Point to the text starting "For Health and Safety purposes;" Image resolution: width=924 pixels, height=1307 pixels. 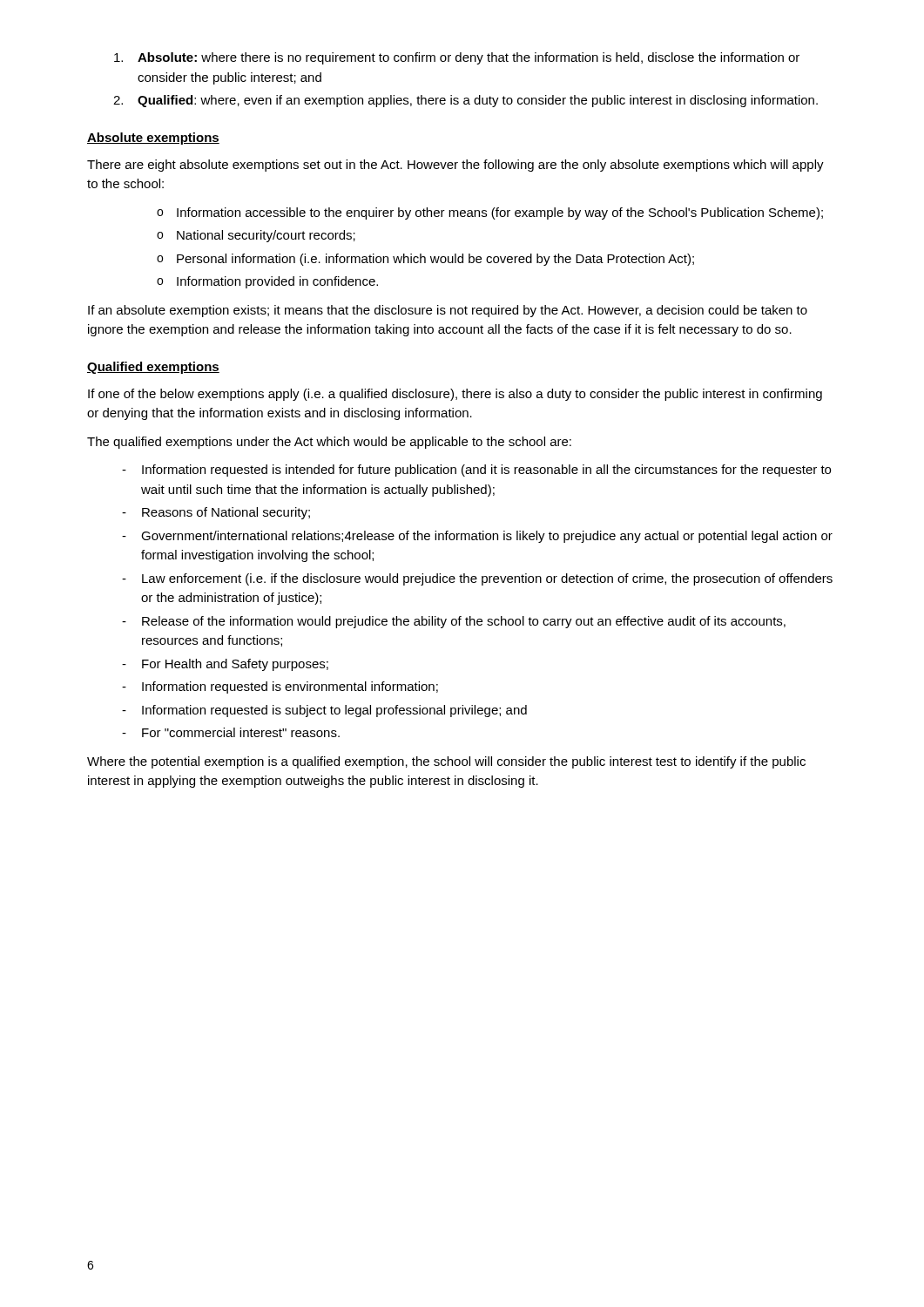click(x=235, y=663)
